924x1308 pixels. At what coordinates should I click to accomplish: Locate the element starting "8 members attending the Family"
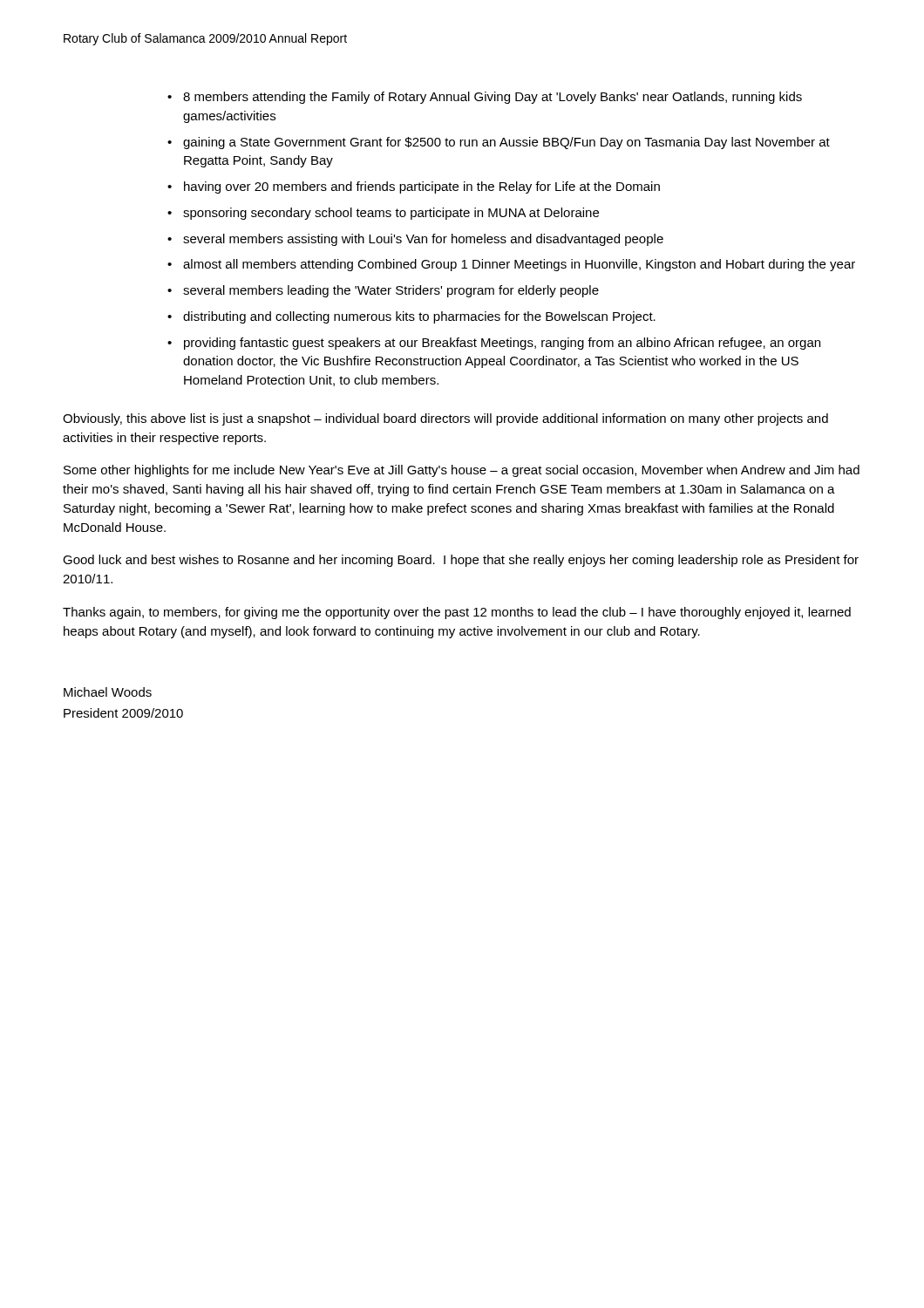[x=493, y=106]
